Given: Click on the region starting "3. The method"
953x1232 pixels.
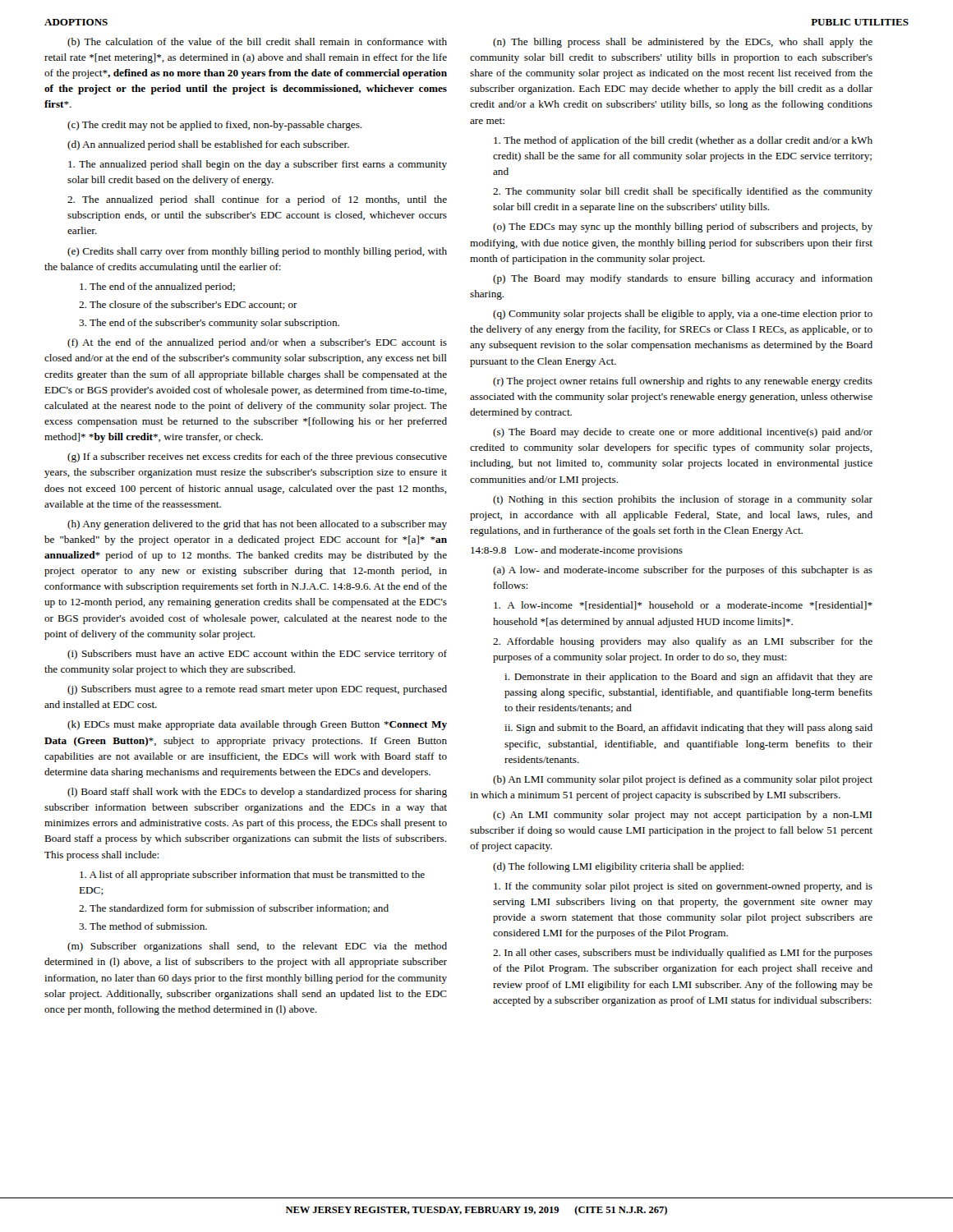Looking at the screenshot, I should [x=143, y=926].
